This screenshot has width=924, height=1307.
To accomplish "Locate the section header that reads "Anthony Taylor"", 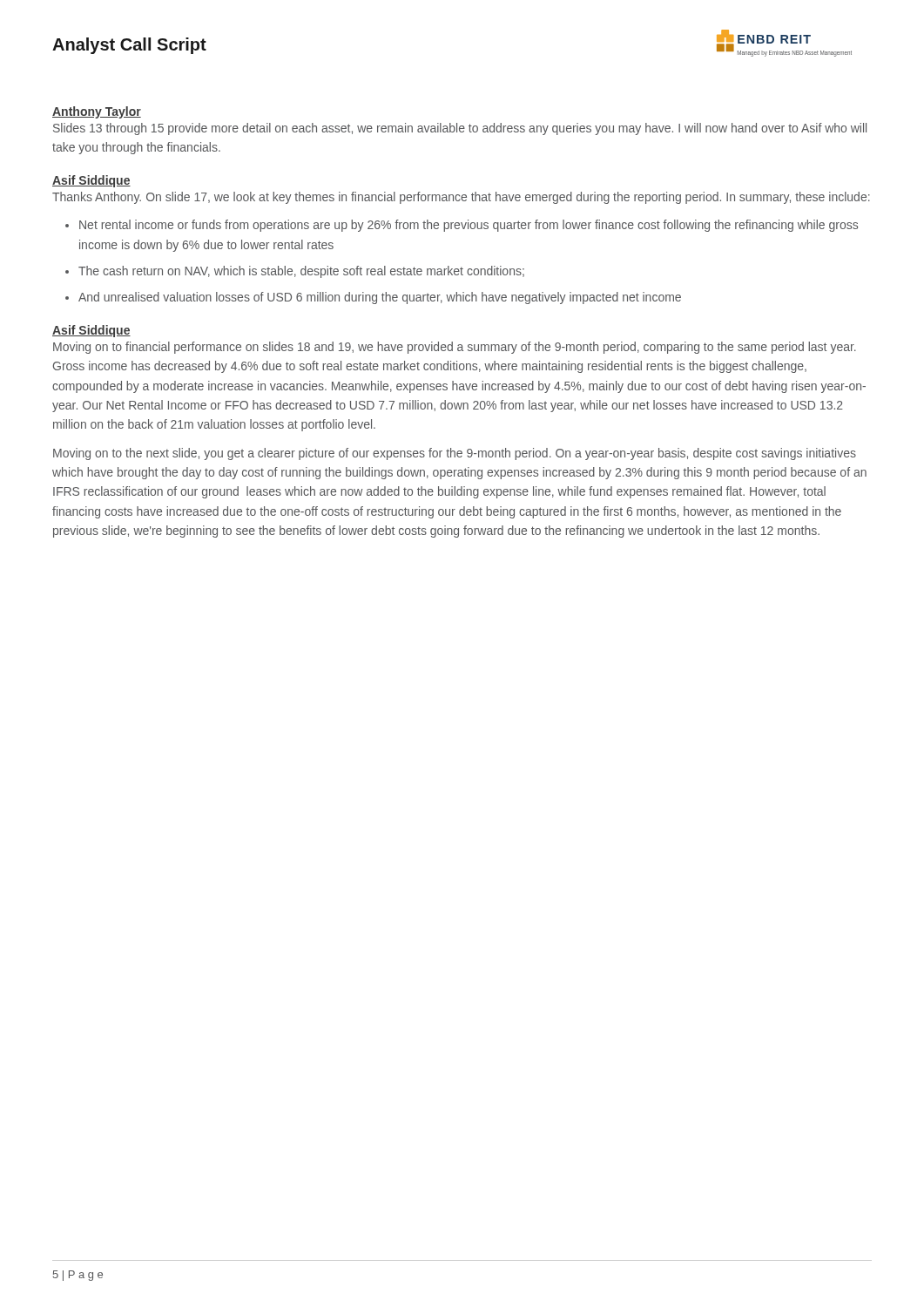I will pos(97,112).
